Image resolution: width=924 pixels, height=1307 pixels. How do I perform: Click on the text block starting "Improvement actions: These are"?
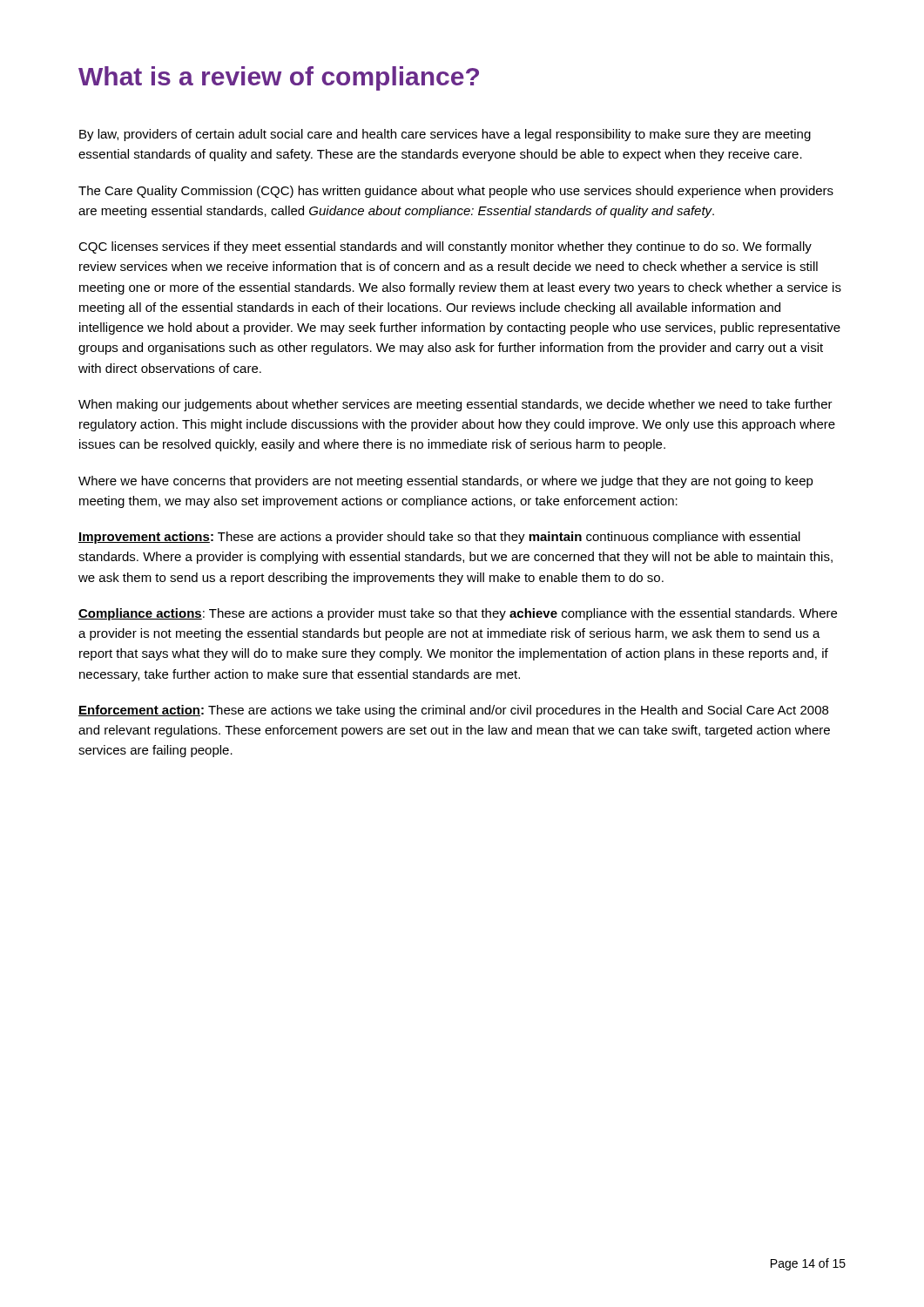pos(456,557)
